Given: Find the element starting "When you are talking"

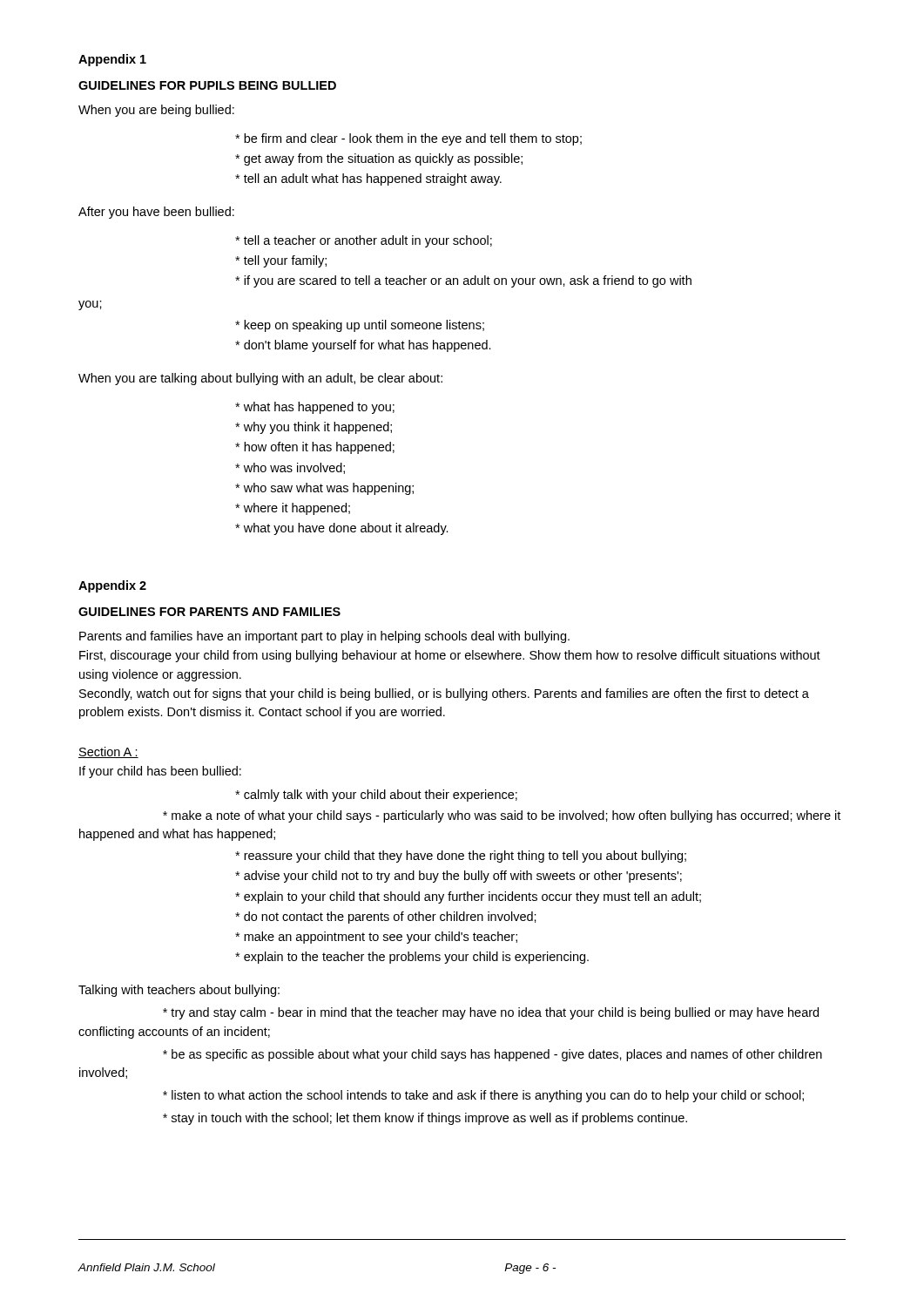Looking at the screenshot, I should (x=261, y=378).
